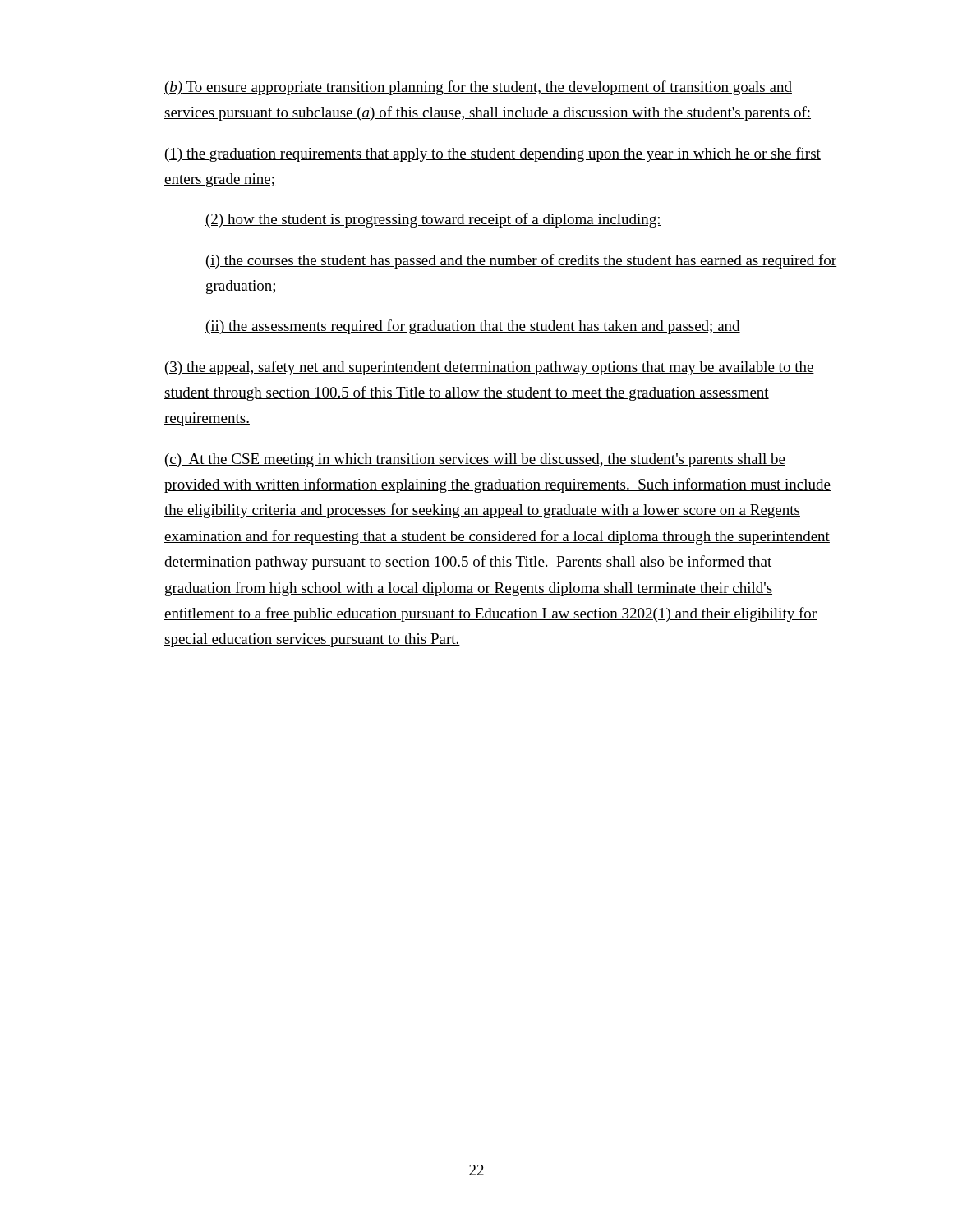Screen dimensions: 1232x953
Task: Click on the list item containing "(ii) the assessments required for graduation"
Action: point(473,326)
